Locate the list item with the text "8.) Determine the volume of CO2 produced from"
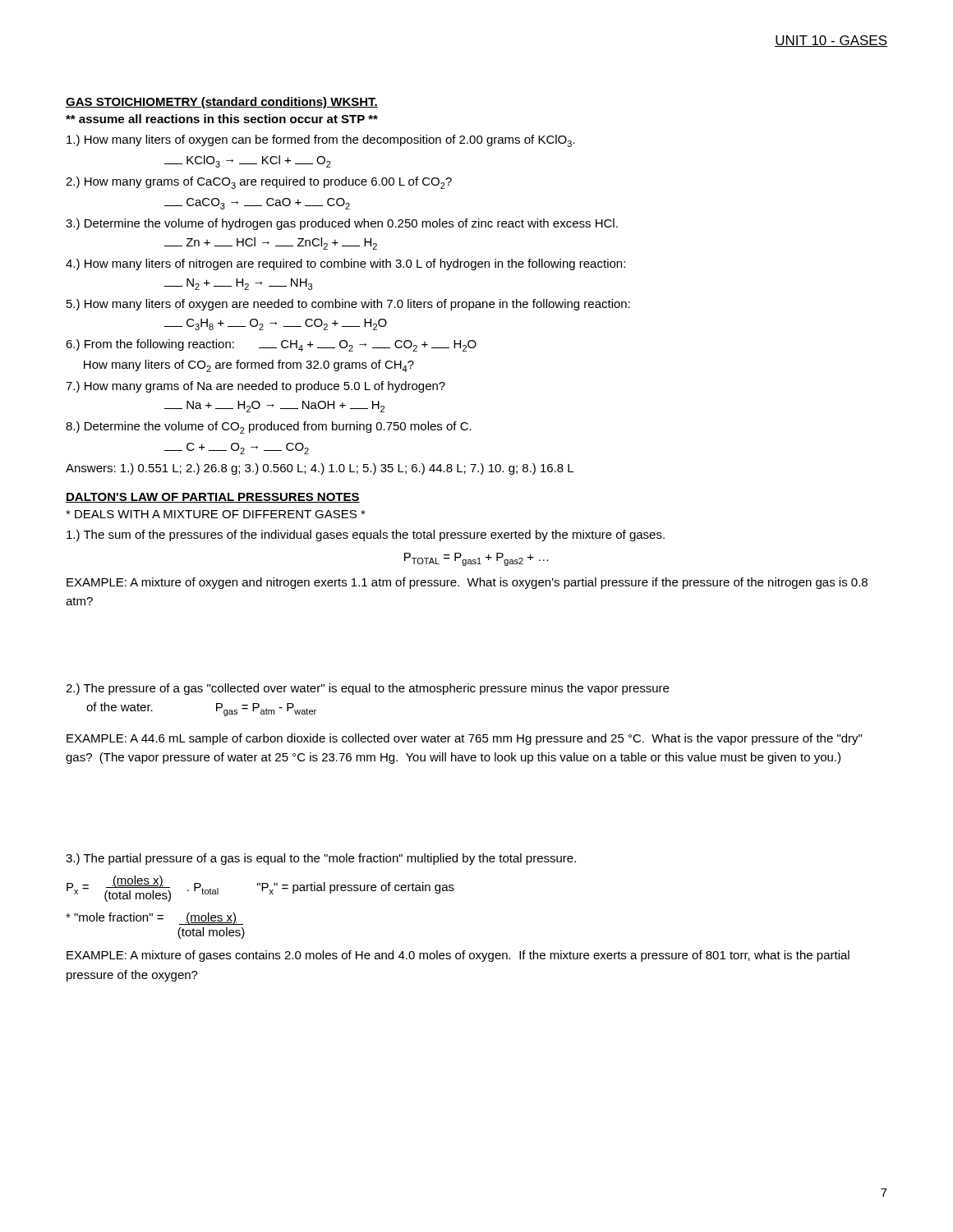 [476, 438]
